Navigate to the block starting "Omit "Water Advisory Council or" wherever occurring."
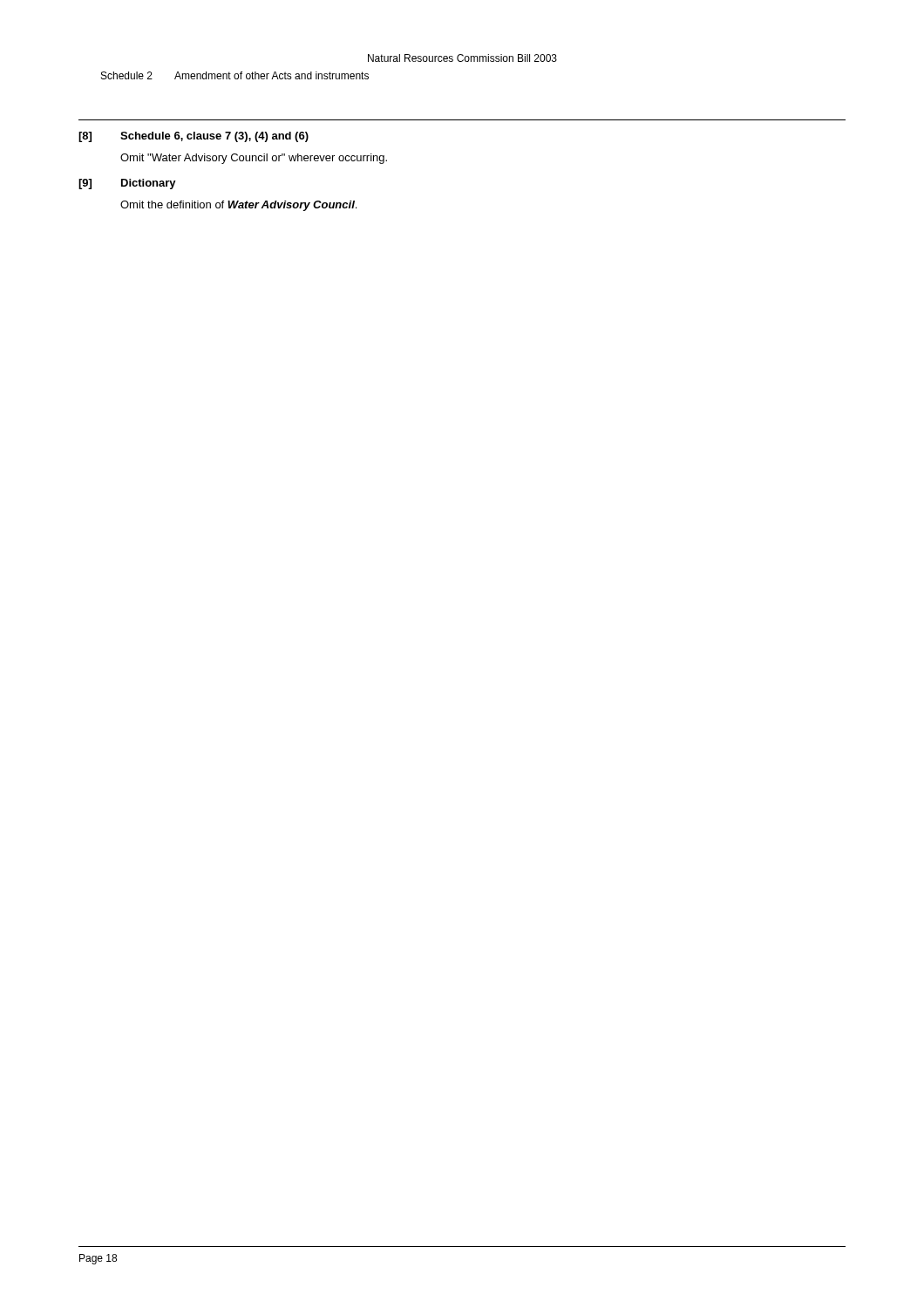924x1308 pixels. point(254,157)
